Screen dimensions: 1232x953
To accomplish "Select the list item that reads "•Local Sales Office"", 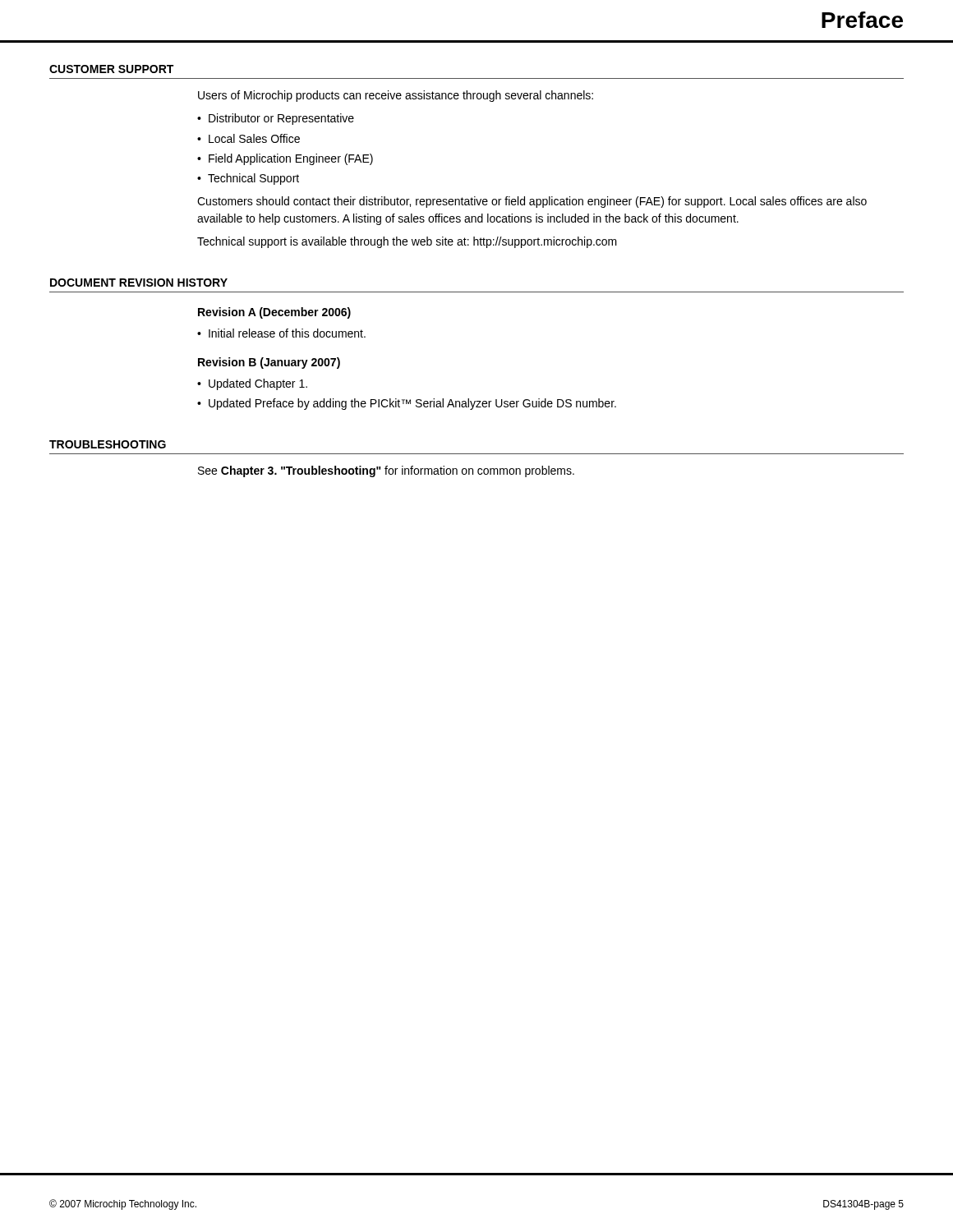I will point(249,138).
